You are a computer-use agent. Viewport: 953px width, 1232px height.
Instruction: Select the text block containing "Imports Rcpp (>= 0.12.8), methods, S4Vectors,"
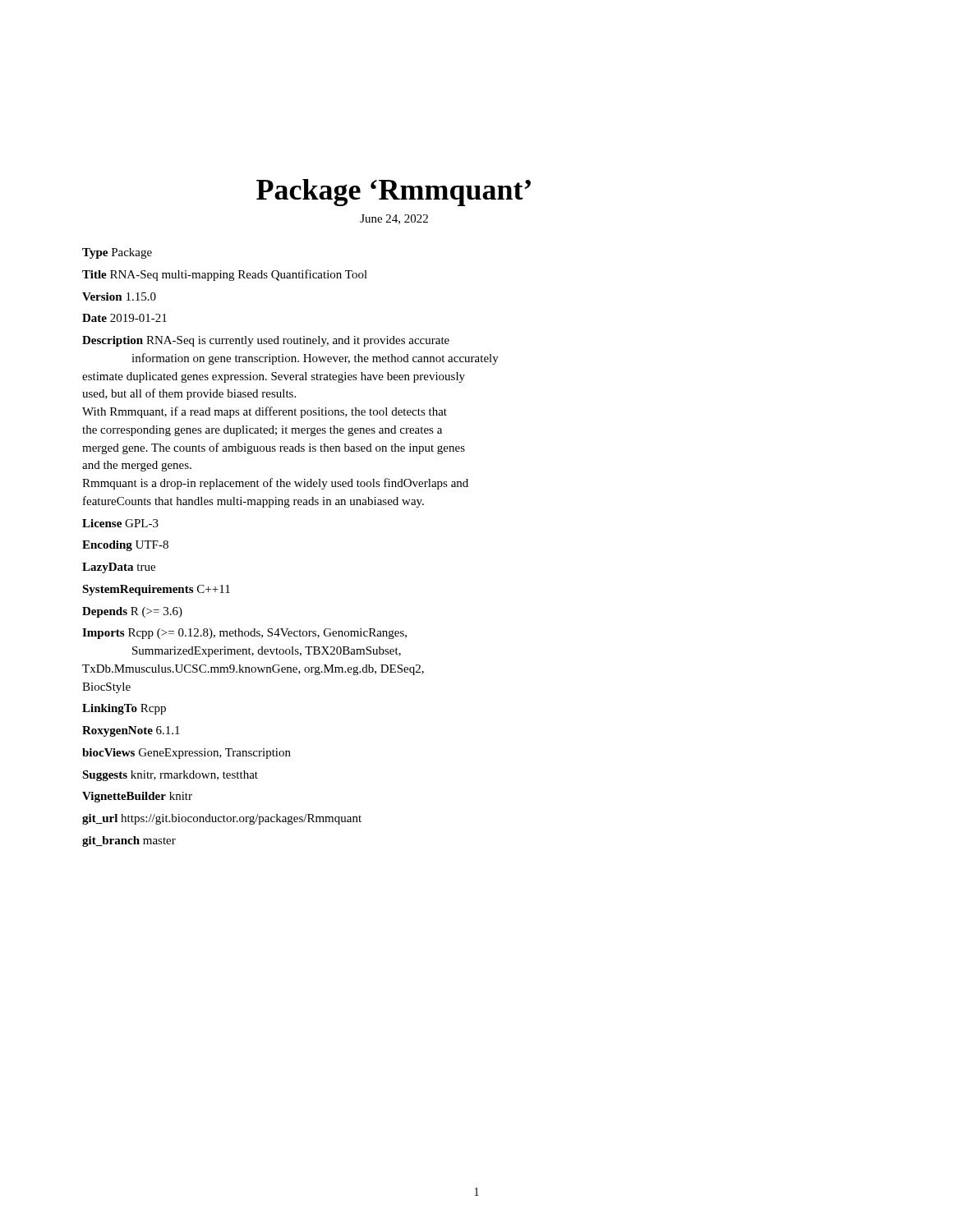(253, 659)
